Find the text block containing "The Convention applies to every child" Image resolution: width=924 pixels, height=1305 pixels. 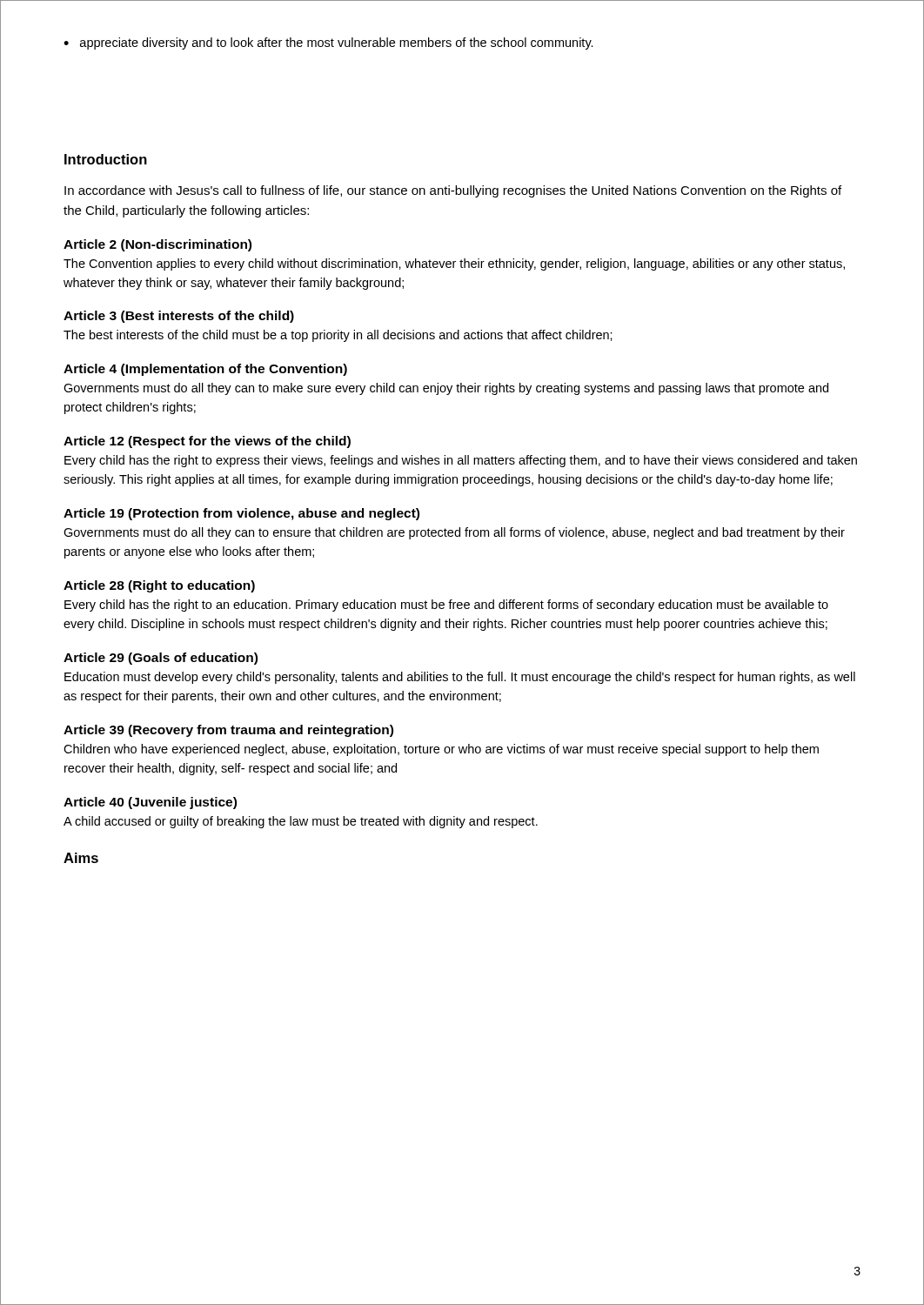(x=455, y=273)
